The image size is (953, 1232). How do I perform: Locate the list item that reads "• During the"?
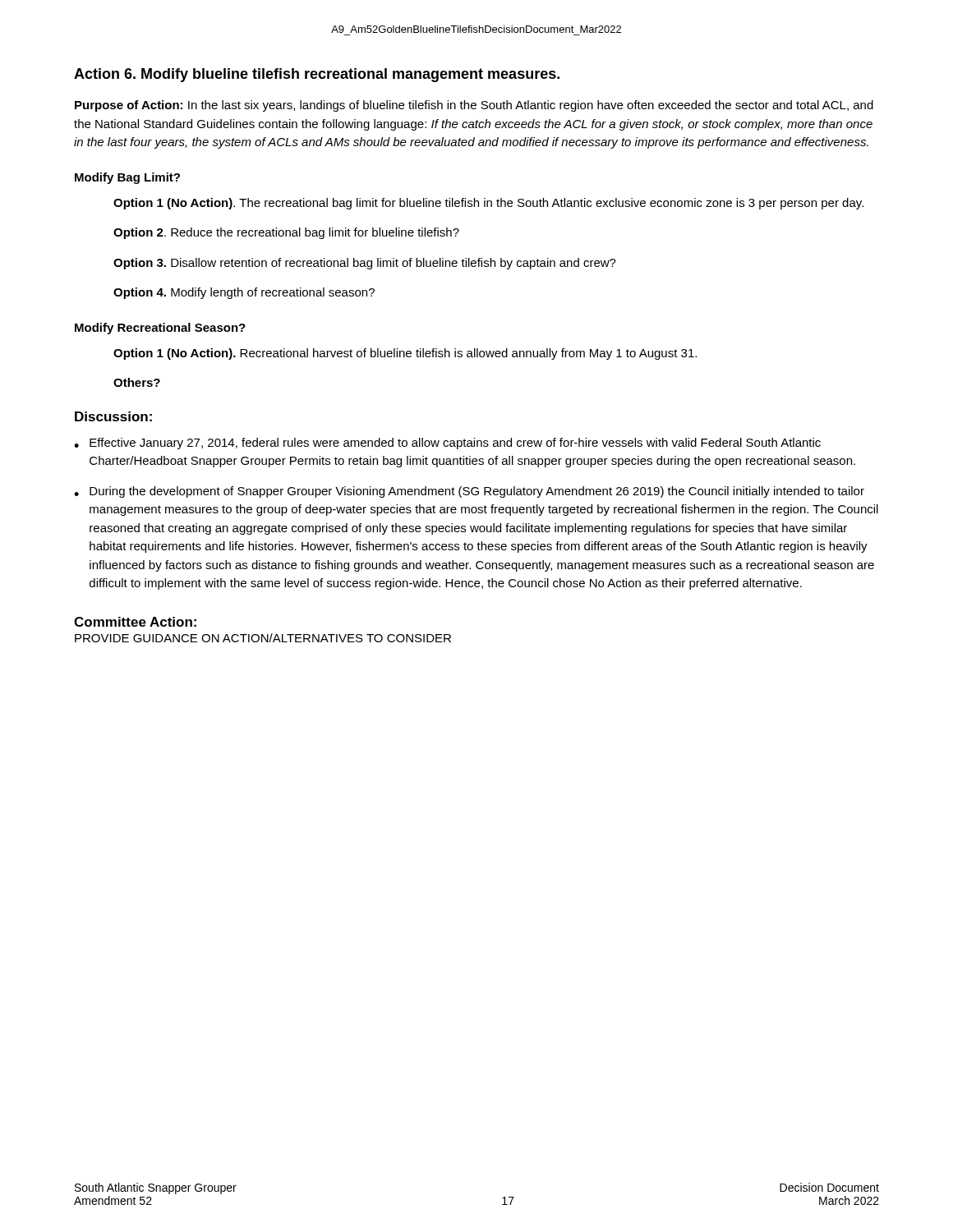coord(476,537)
